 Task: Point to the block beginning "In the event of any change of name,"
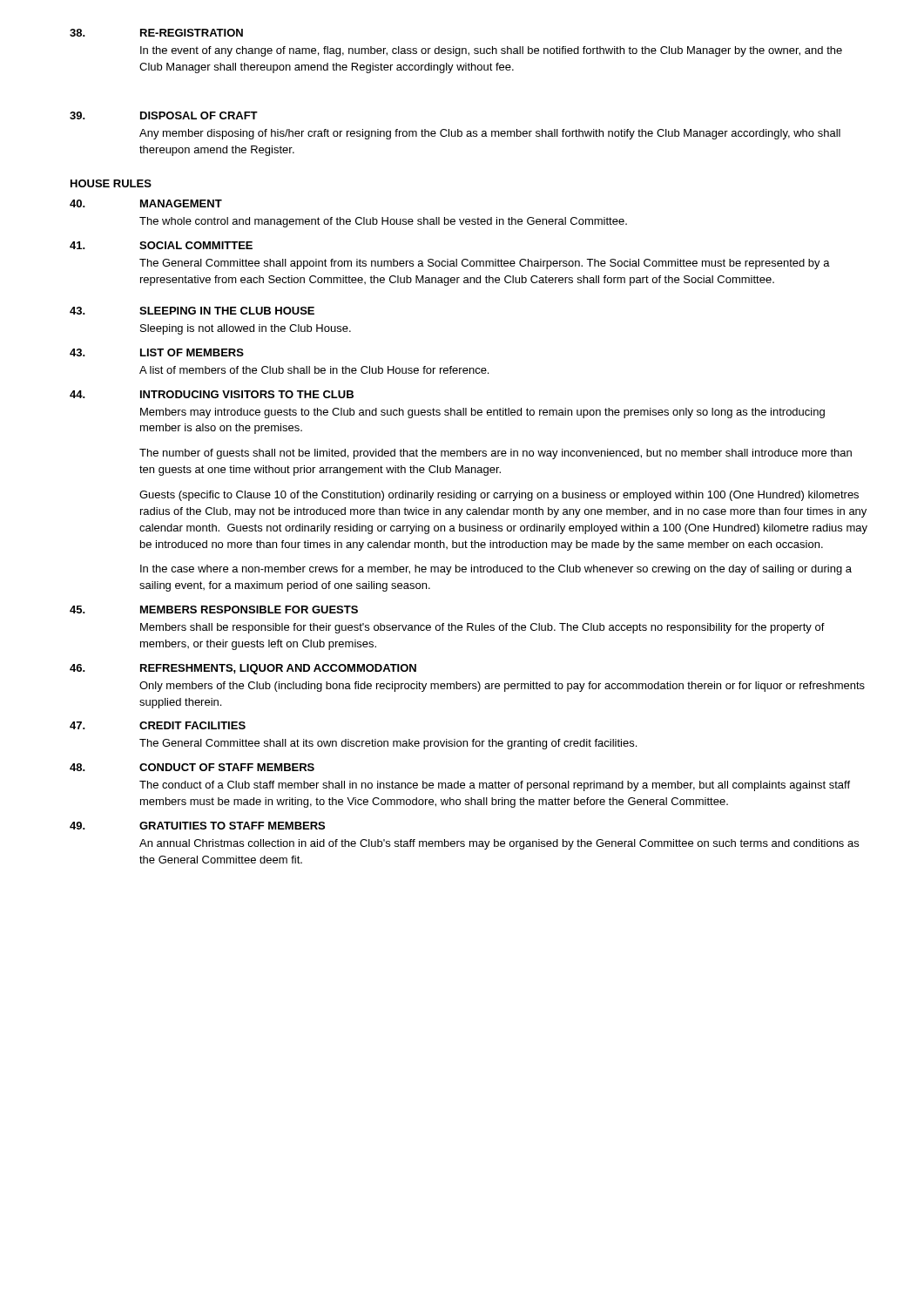coord(503,59)
